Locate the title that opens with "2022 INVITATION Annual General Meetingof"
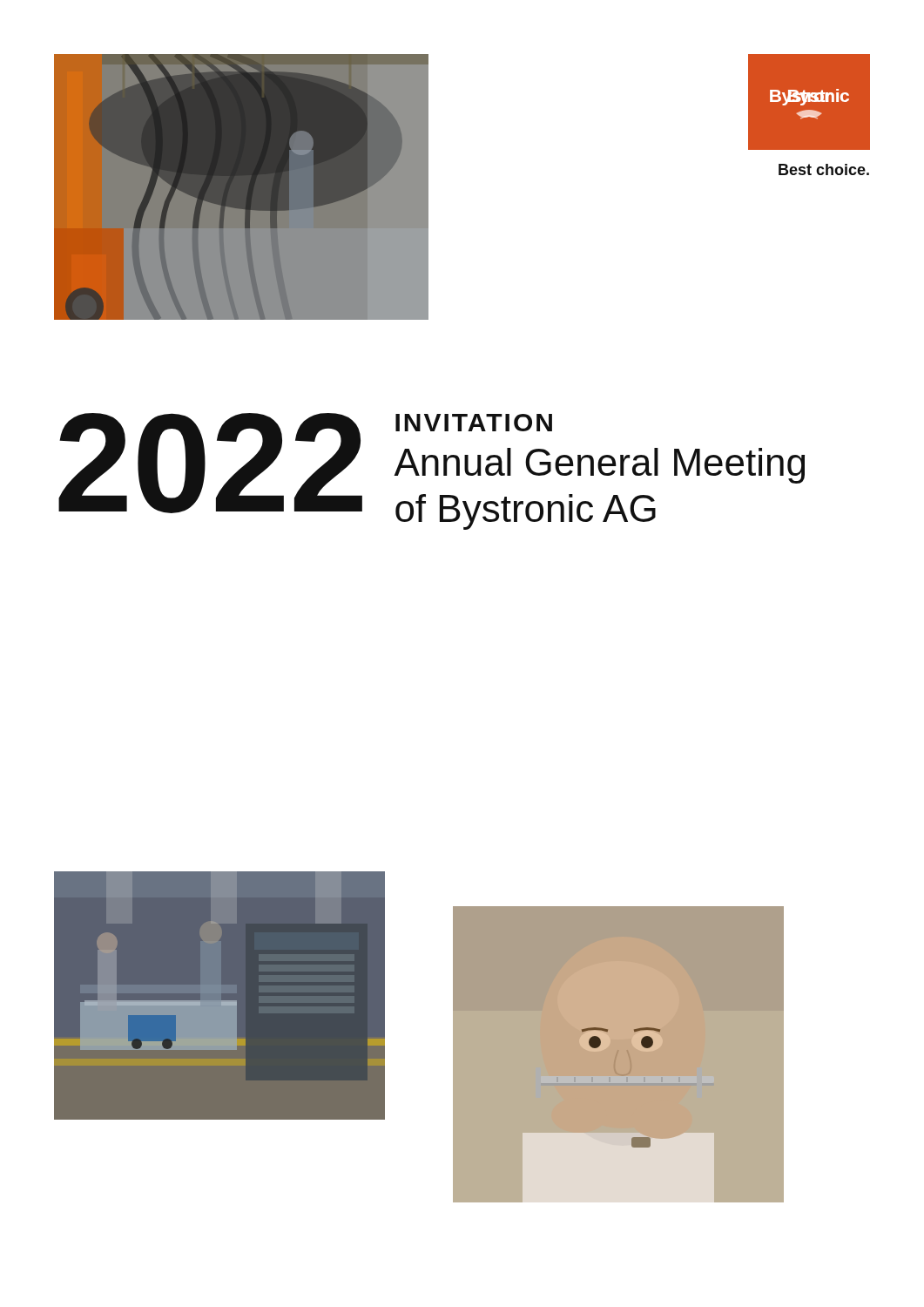Screen dimensions: 1307x924 (x=431, y=463)
